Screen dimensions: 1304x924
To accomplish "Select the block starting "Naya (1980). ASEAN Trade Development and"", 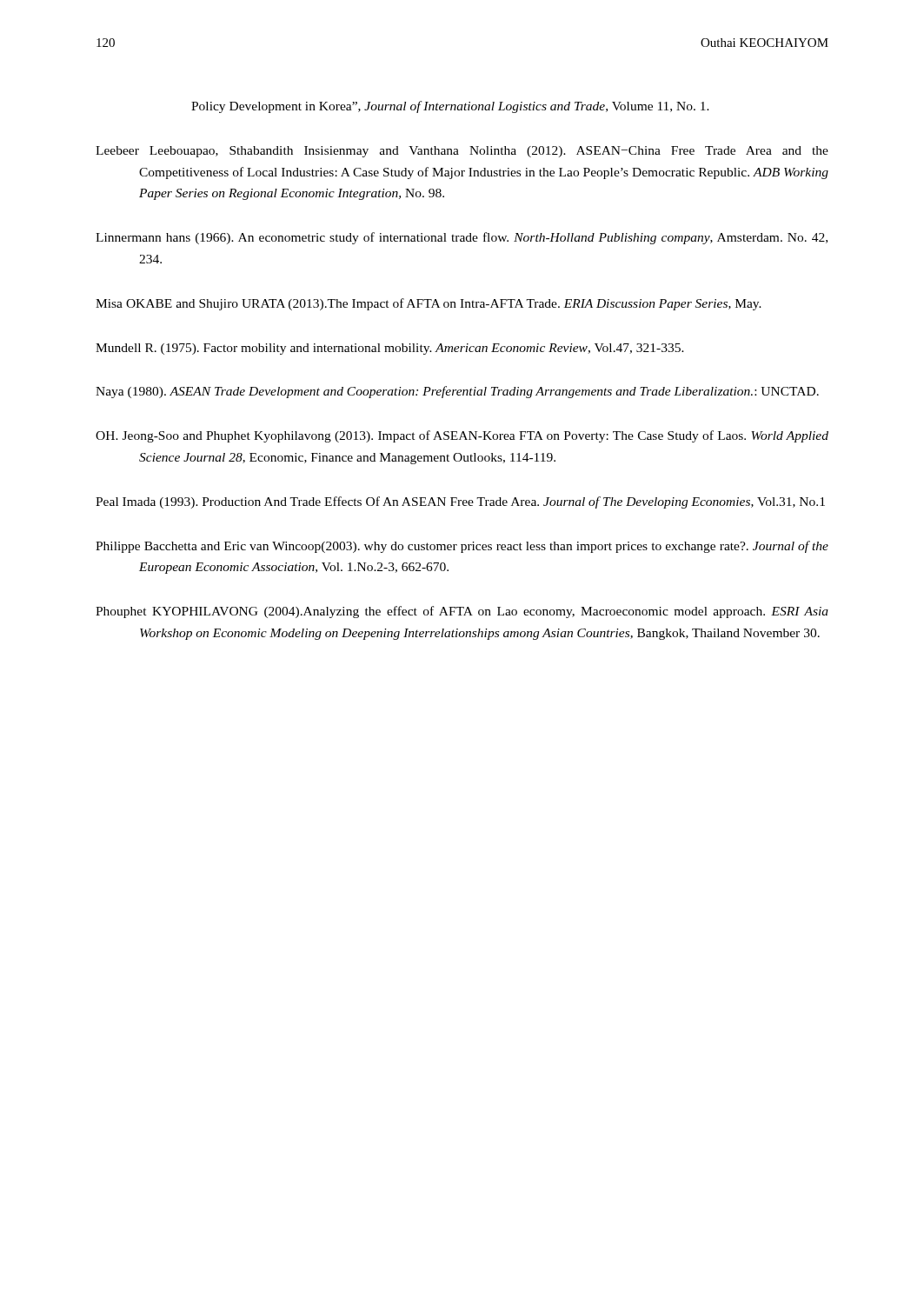I will click(x=457, y=391).
